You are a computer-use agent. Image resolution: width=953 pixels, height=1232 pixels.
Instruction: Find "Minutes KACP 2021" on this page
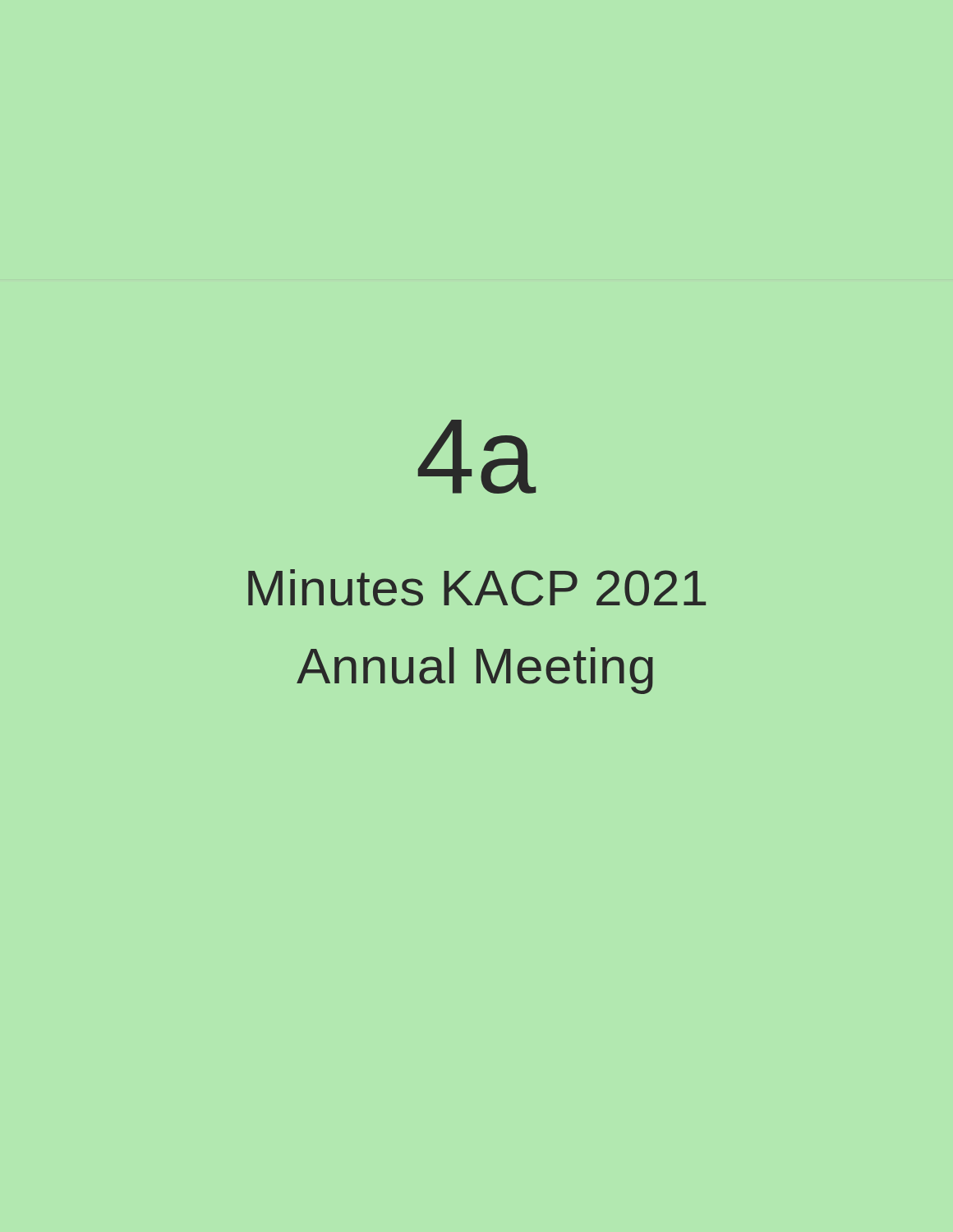[476, 588]
